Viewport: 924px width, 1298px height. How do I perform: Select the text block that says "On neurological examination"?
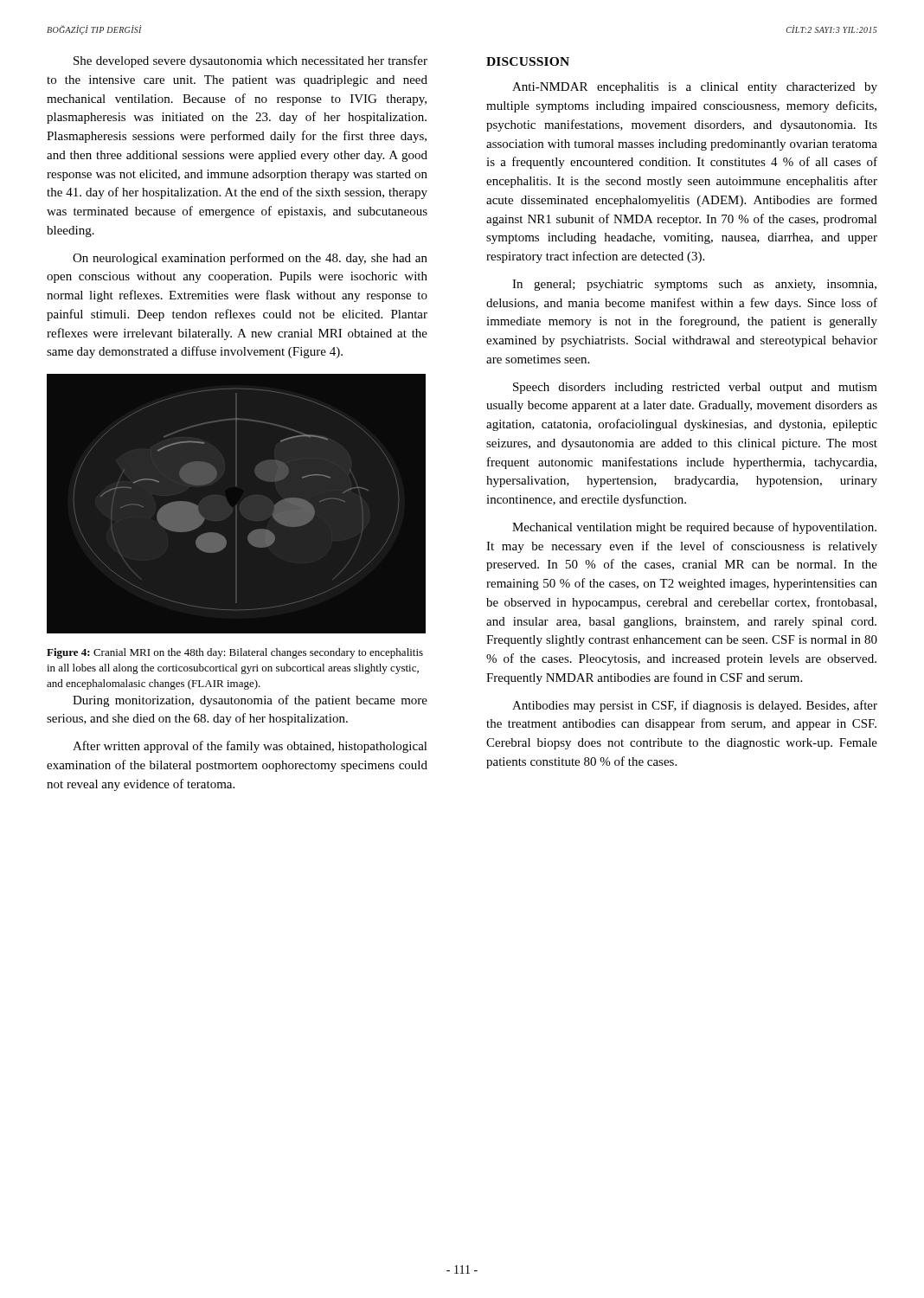[237, 305]
